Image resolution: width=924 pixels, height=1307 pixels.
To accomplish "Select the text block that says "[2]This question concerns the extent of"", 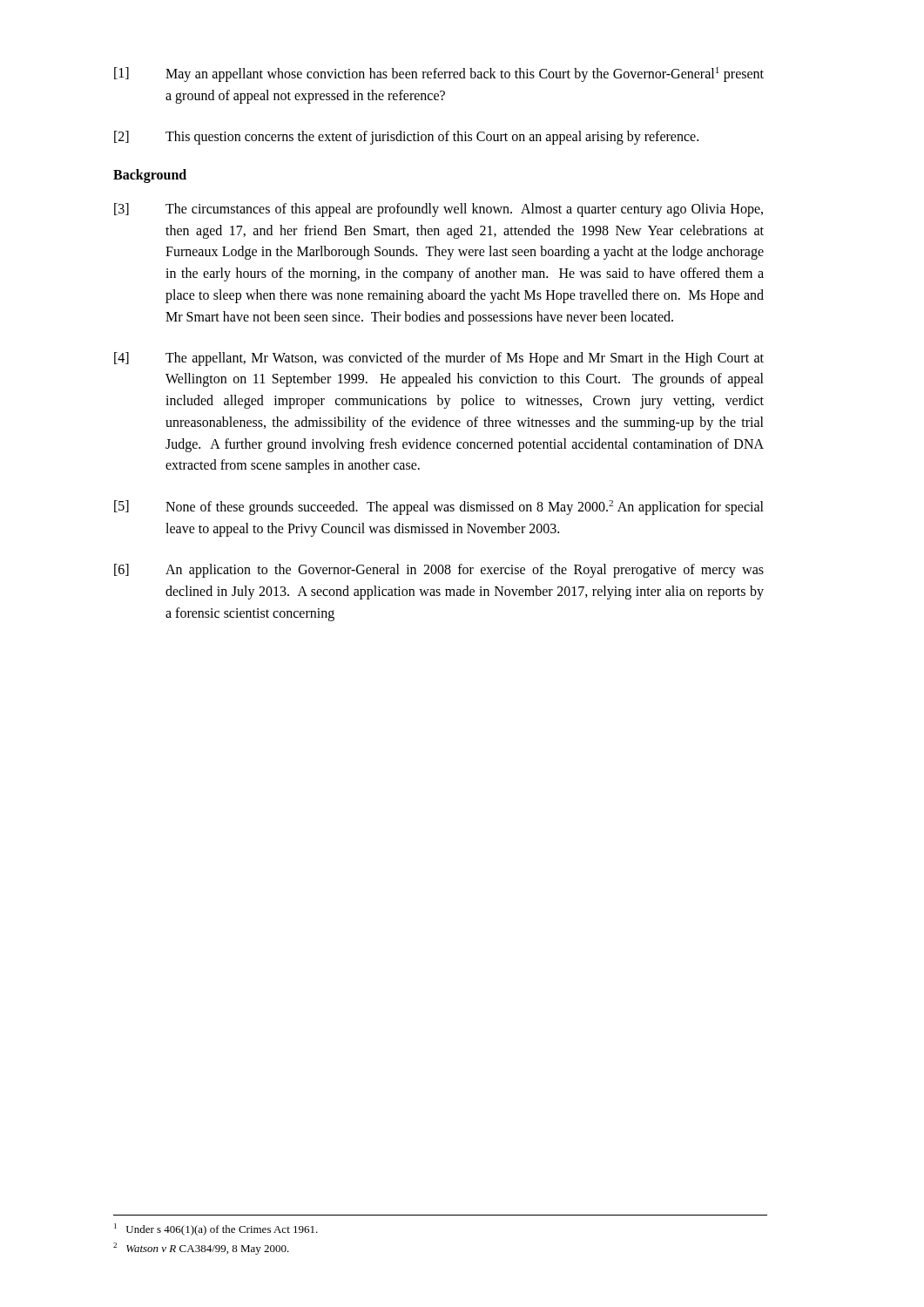I will pyautogui.click(x=438, y=137).
